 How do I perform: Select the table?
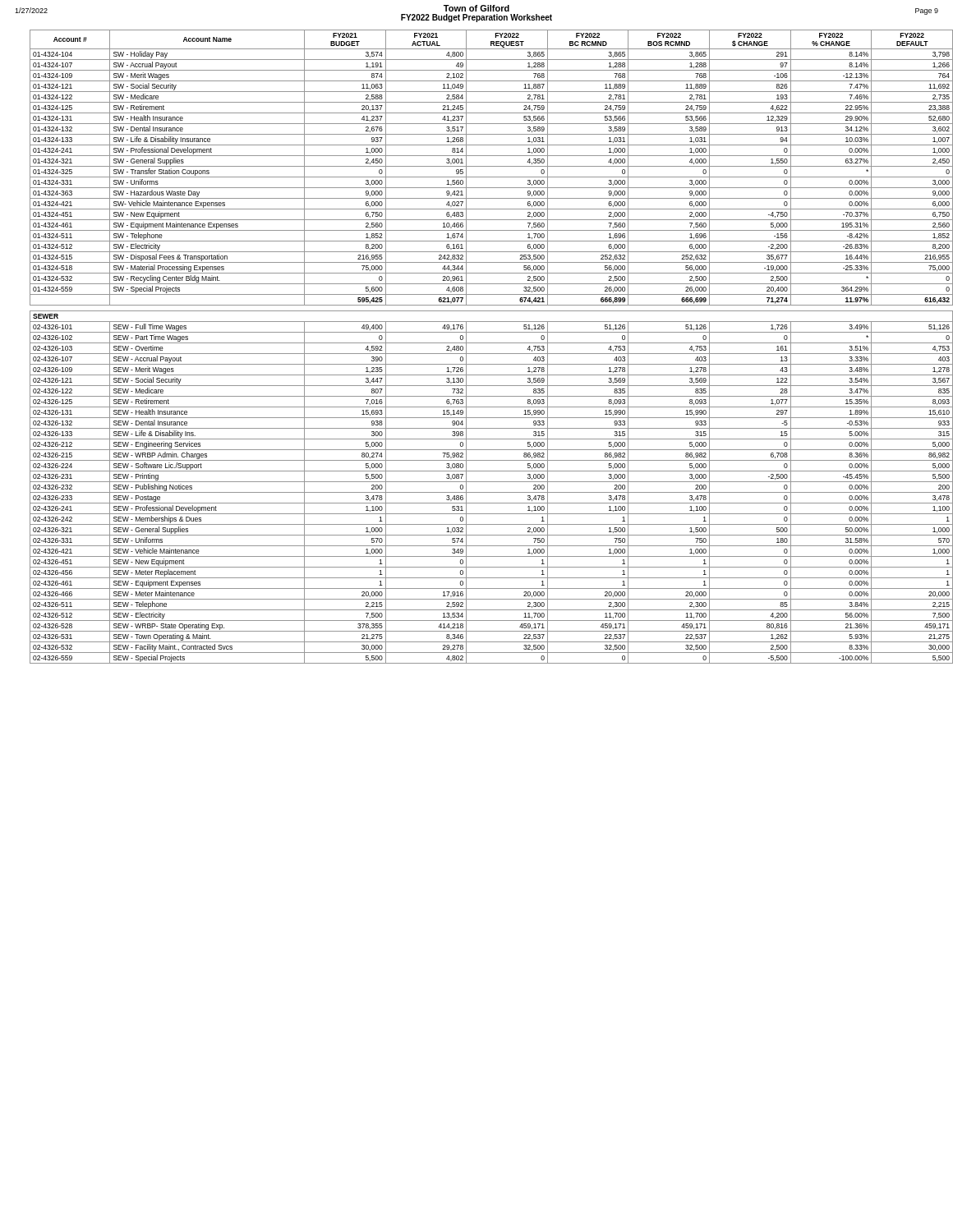coord(476,347)
